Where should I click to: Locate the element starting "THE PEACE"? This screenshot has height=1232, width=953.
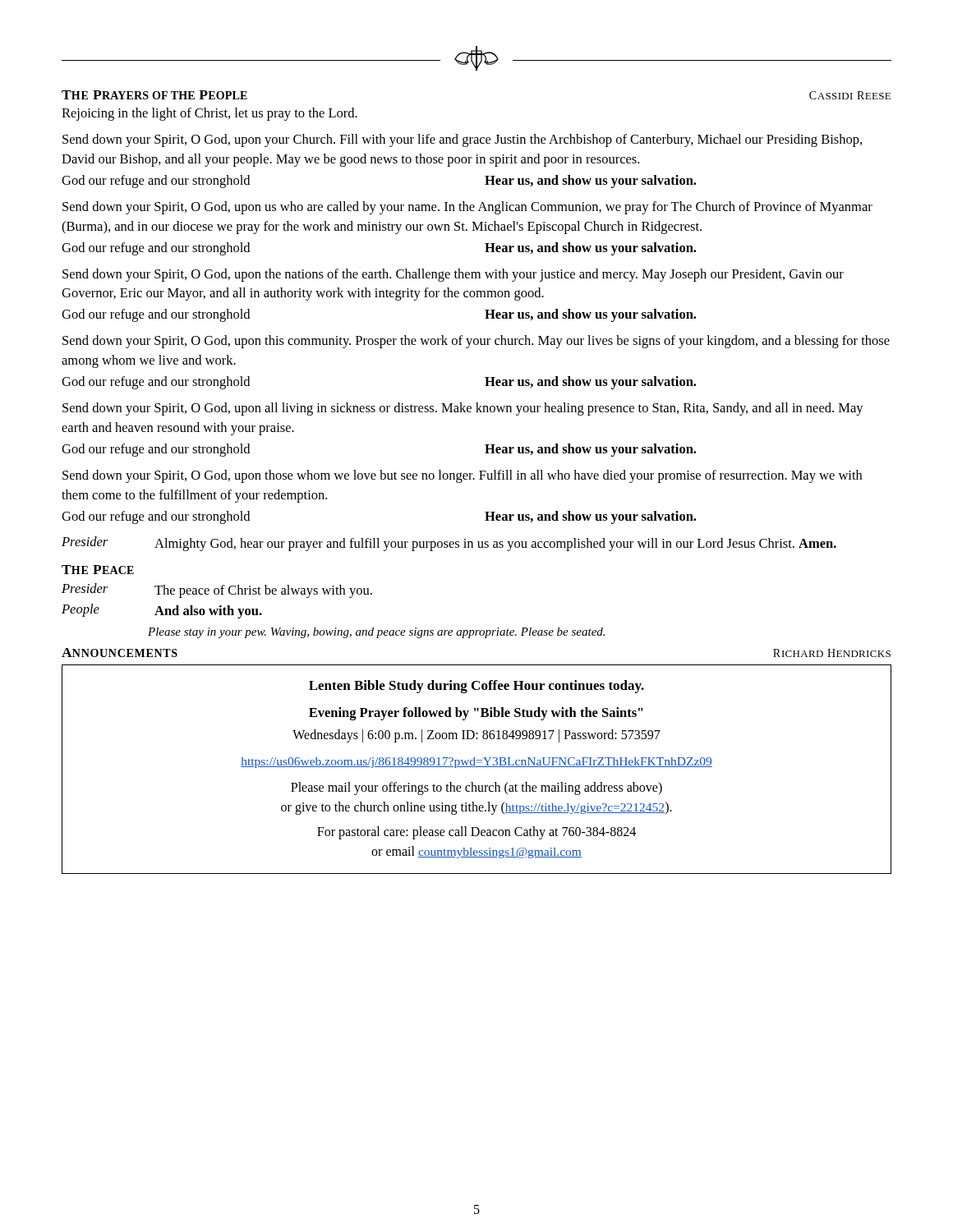98,569
